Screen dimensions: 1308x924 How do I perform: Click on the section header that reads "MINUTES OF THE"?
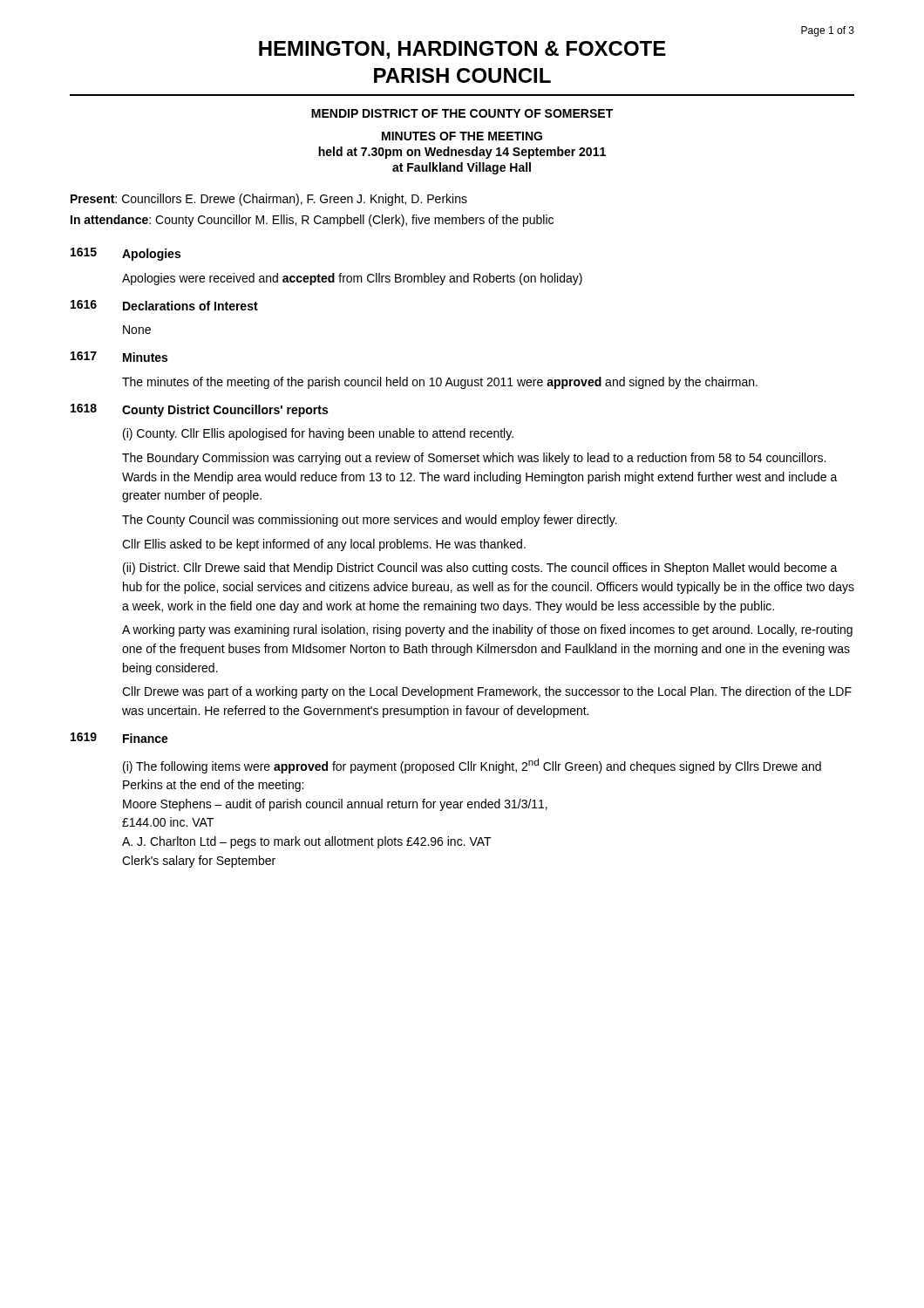click(x=462, y=152)
